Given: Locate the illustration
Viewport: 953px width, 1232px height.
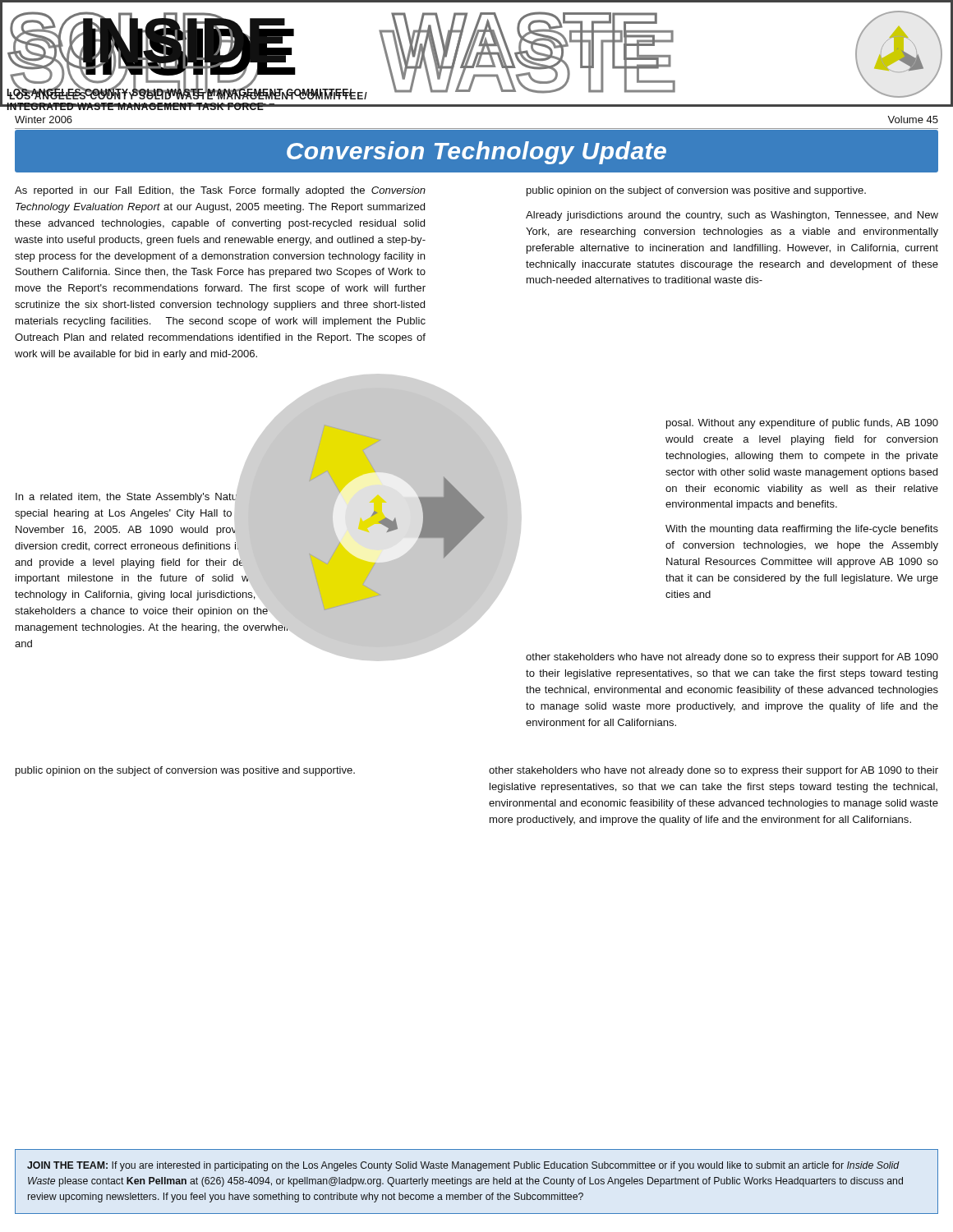Looking at the screenshot, I should point(378,517).
